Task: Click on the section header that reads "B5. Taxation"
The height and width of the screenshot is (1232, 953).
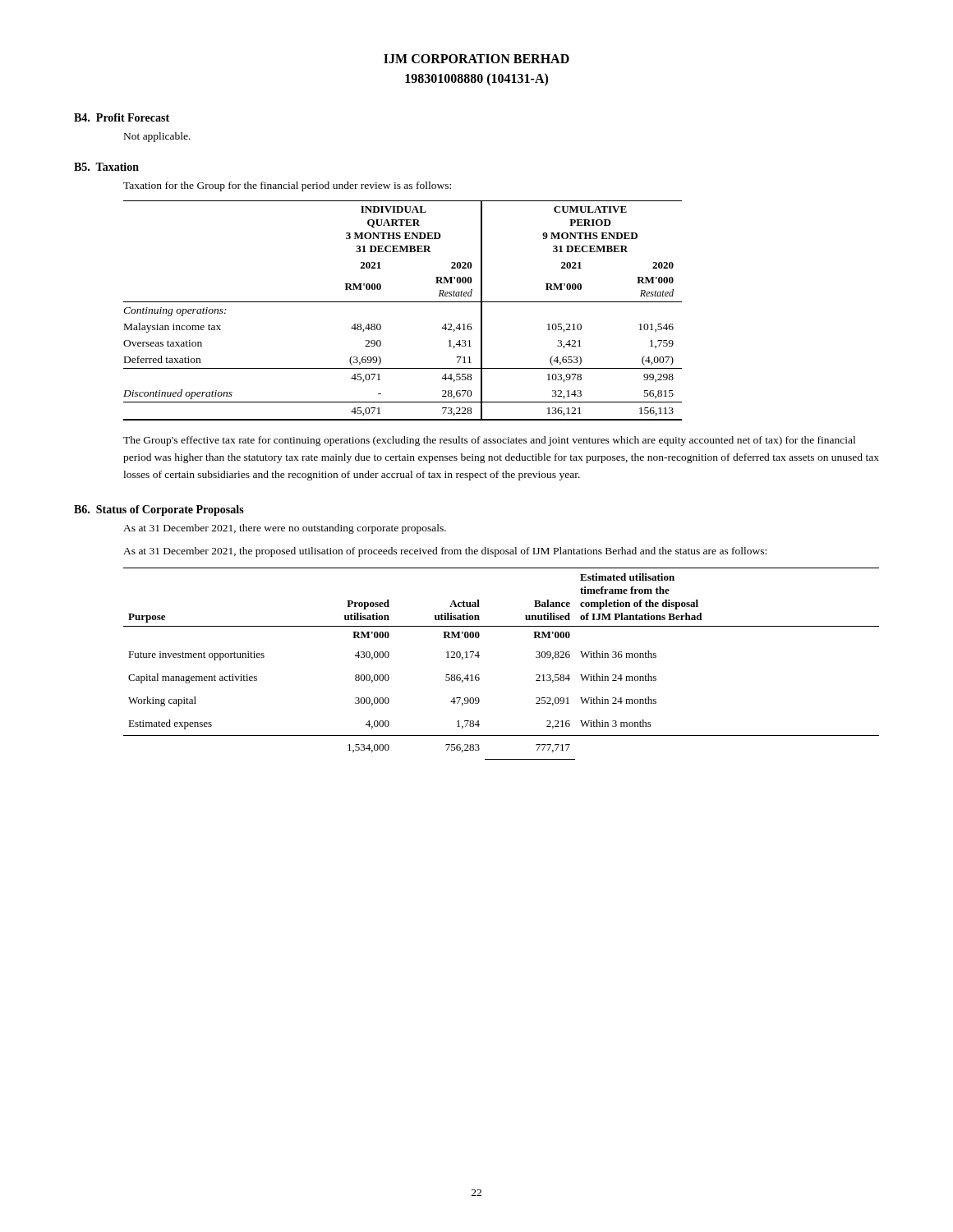Action: 106,168
